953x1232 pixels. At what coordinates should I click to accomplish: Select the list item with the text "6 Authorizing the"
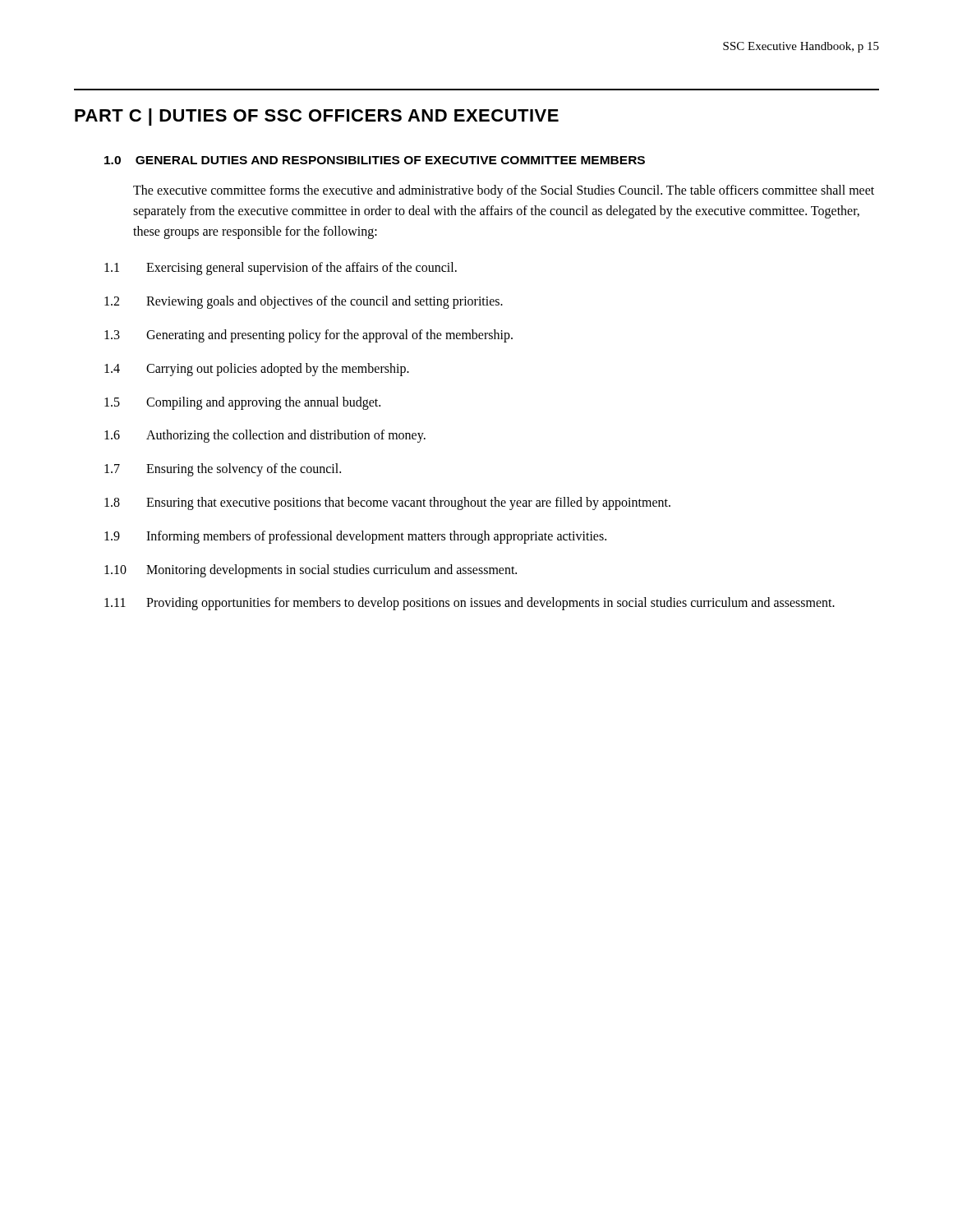[265, 436]
